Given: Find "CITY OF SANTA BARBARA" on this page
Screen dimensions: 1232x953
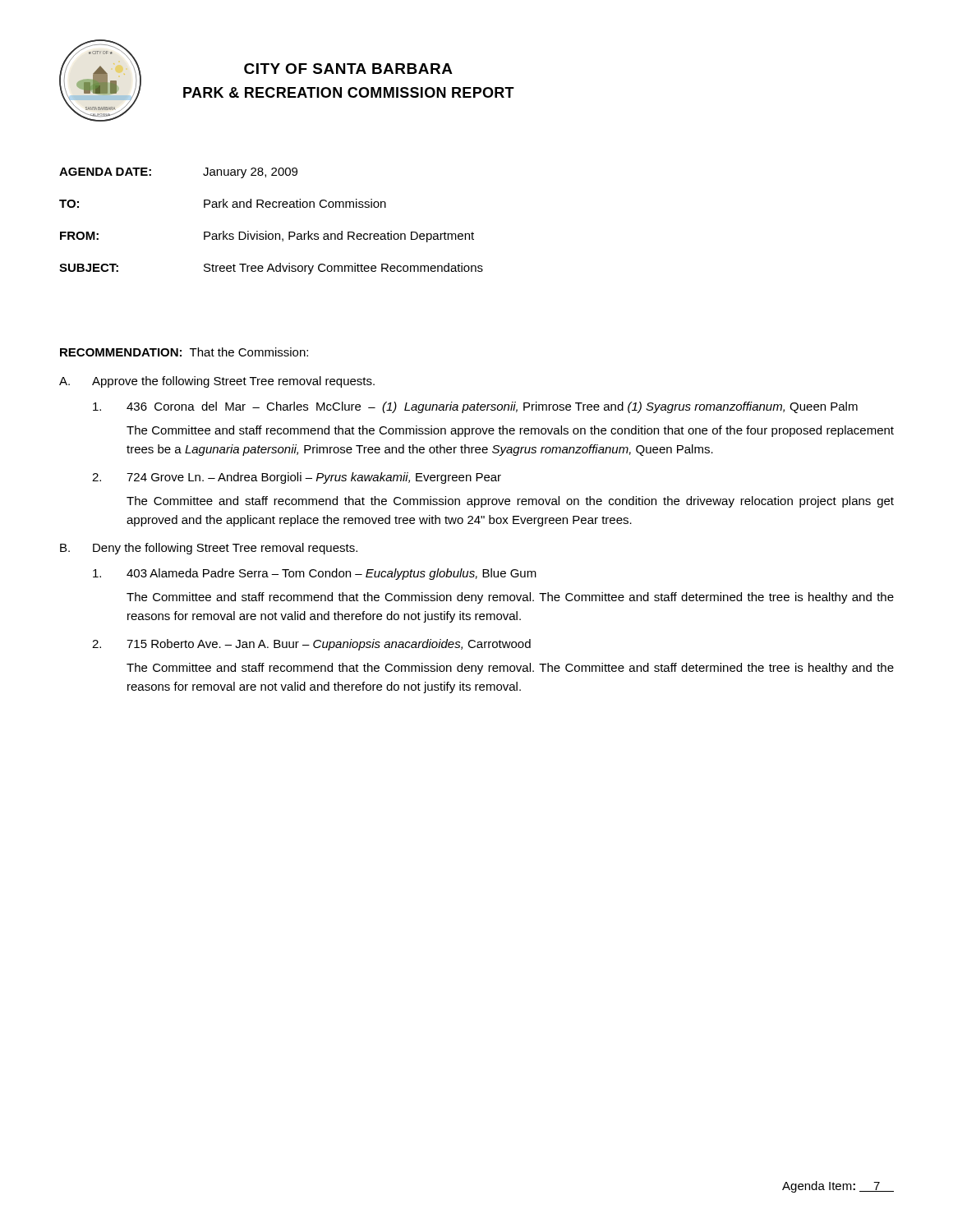Looking at the screenshot, I should tap(348, 68).
